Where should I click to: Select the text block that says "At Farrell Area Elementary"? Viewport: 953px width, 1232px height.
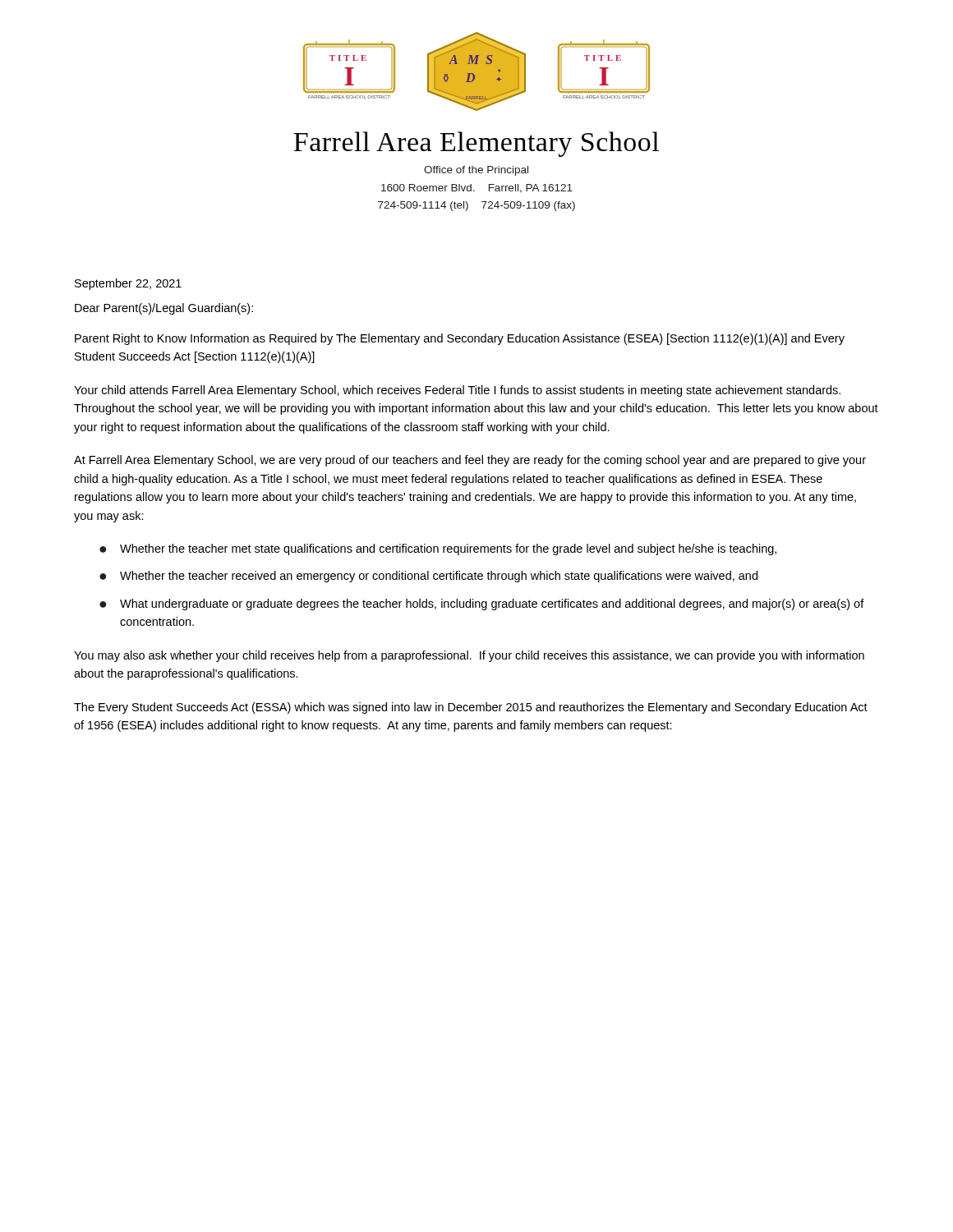tap(470, 488)
